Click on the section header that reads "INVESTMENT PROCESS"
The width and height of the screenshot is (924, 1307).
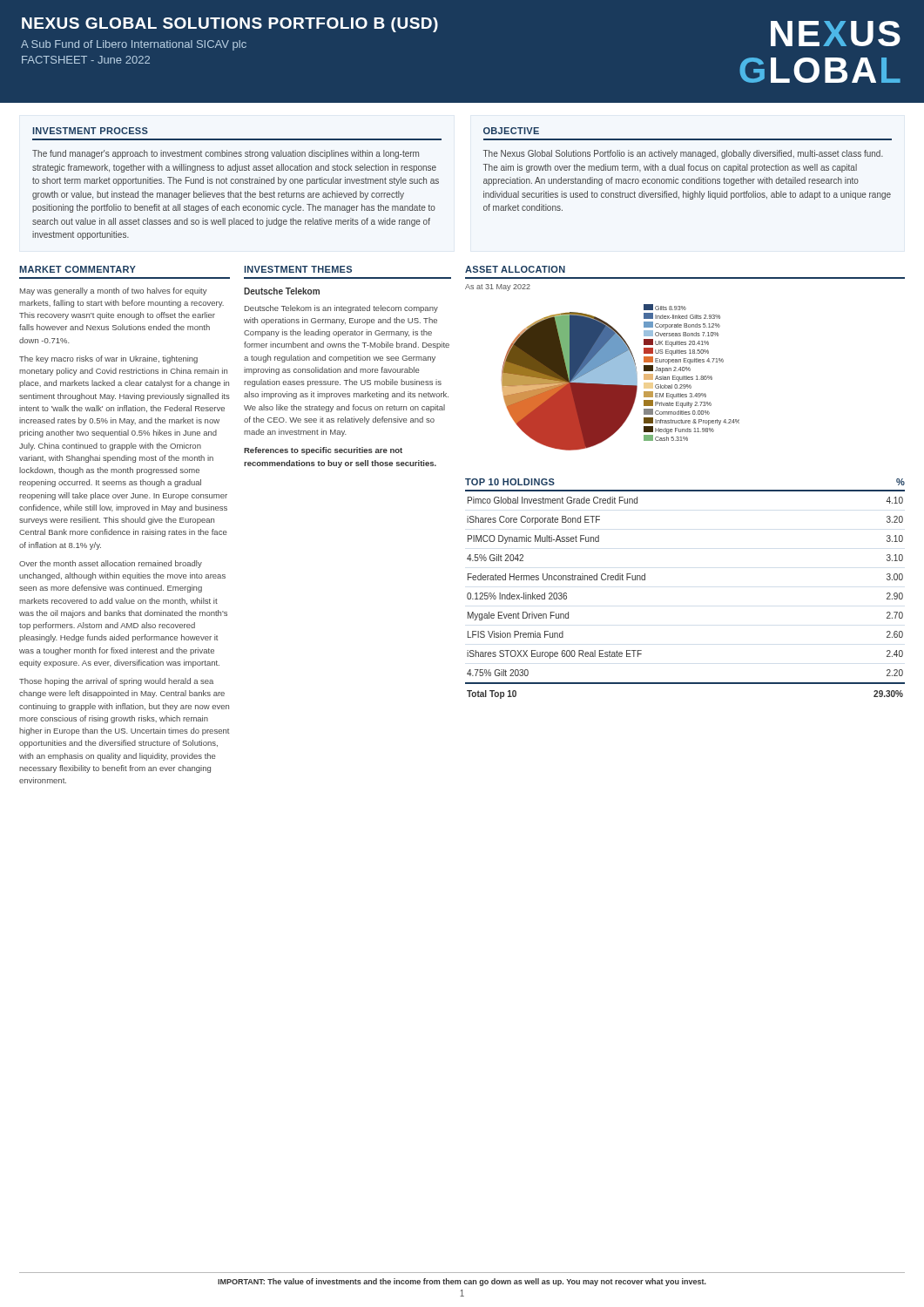(x=90, y=131)
